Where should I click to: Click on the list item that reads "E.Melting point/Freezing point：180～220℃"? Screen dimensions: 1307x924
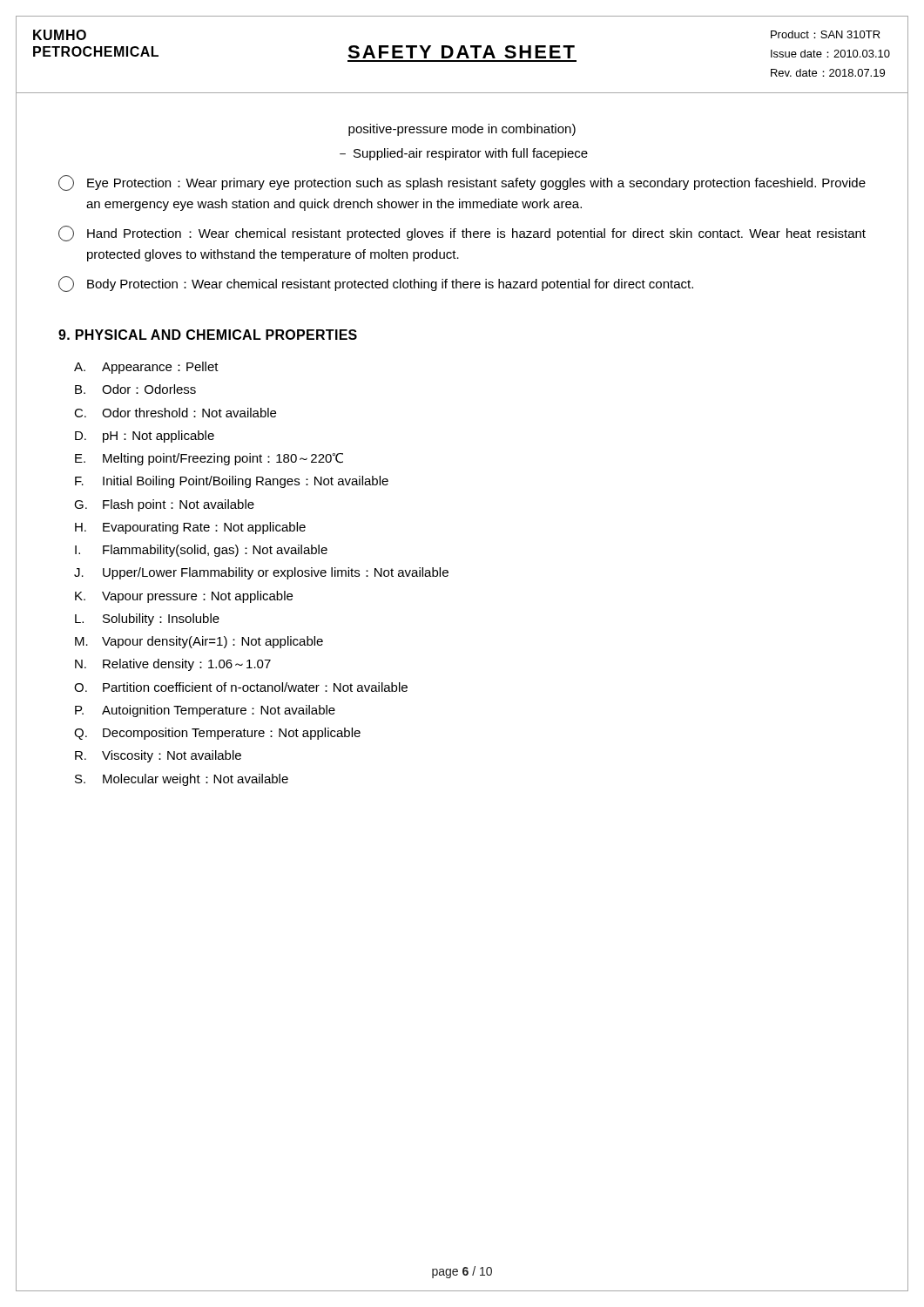pos(209,458)
